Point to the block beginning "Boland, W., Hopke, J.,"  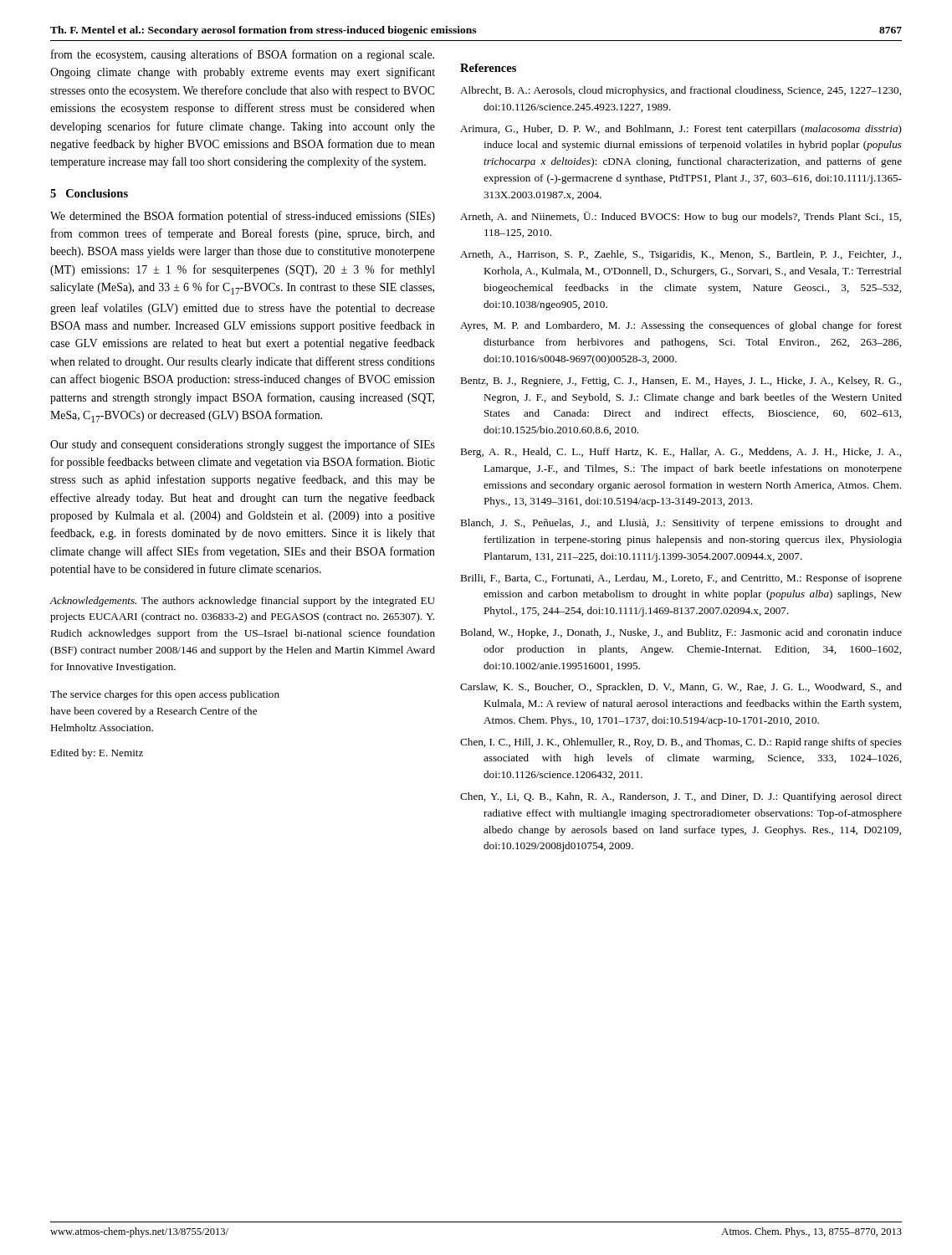click(x=681, y=649)
